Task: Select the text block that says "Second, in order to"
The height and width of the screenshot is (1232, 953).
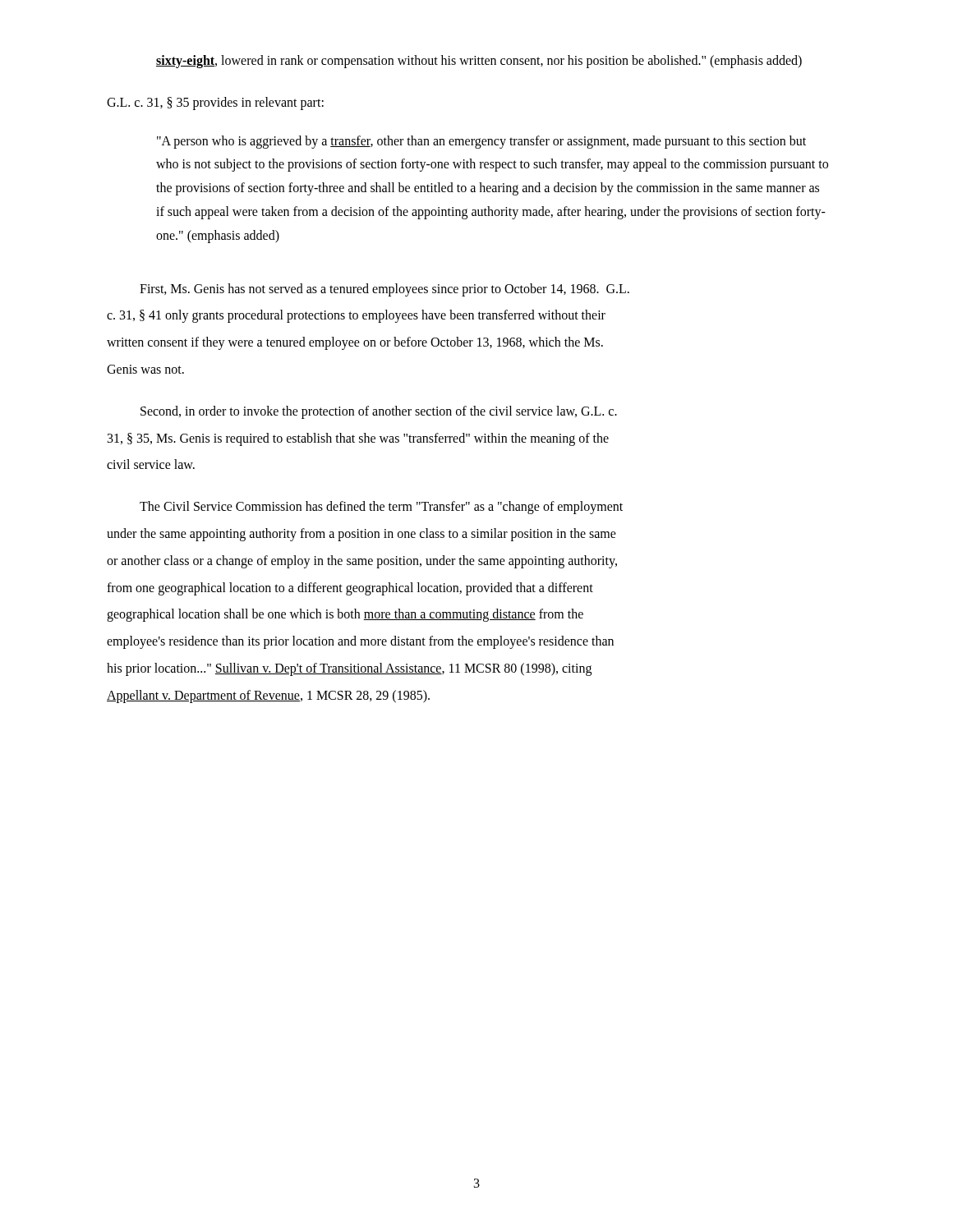Action: [x=476, y=412]
